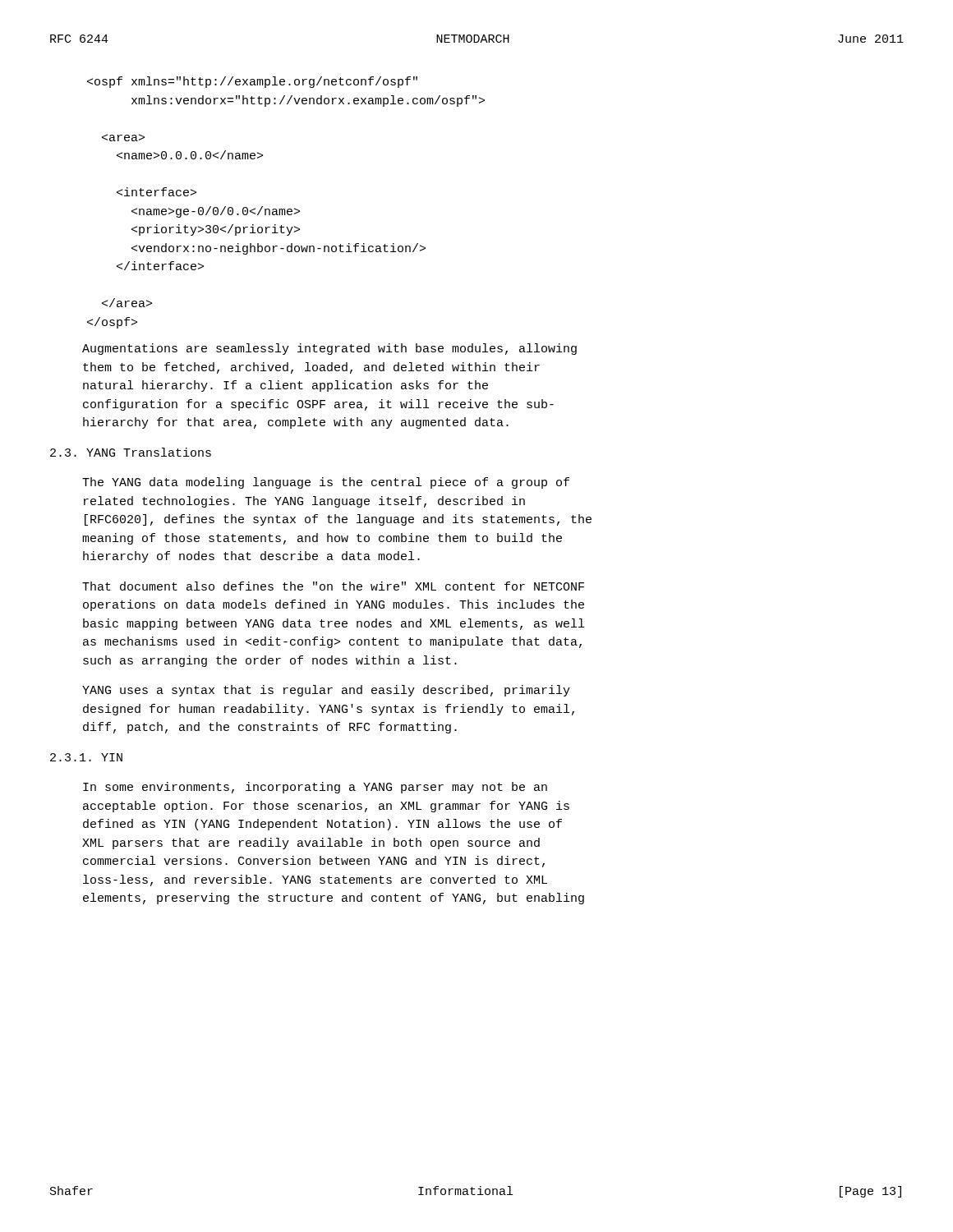Point to "2.3. YANG Translations"

coord(131,453)
